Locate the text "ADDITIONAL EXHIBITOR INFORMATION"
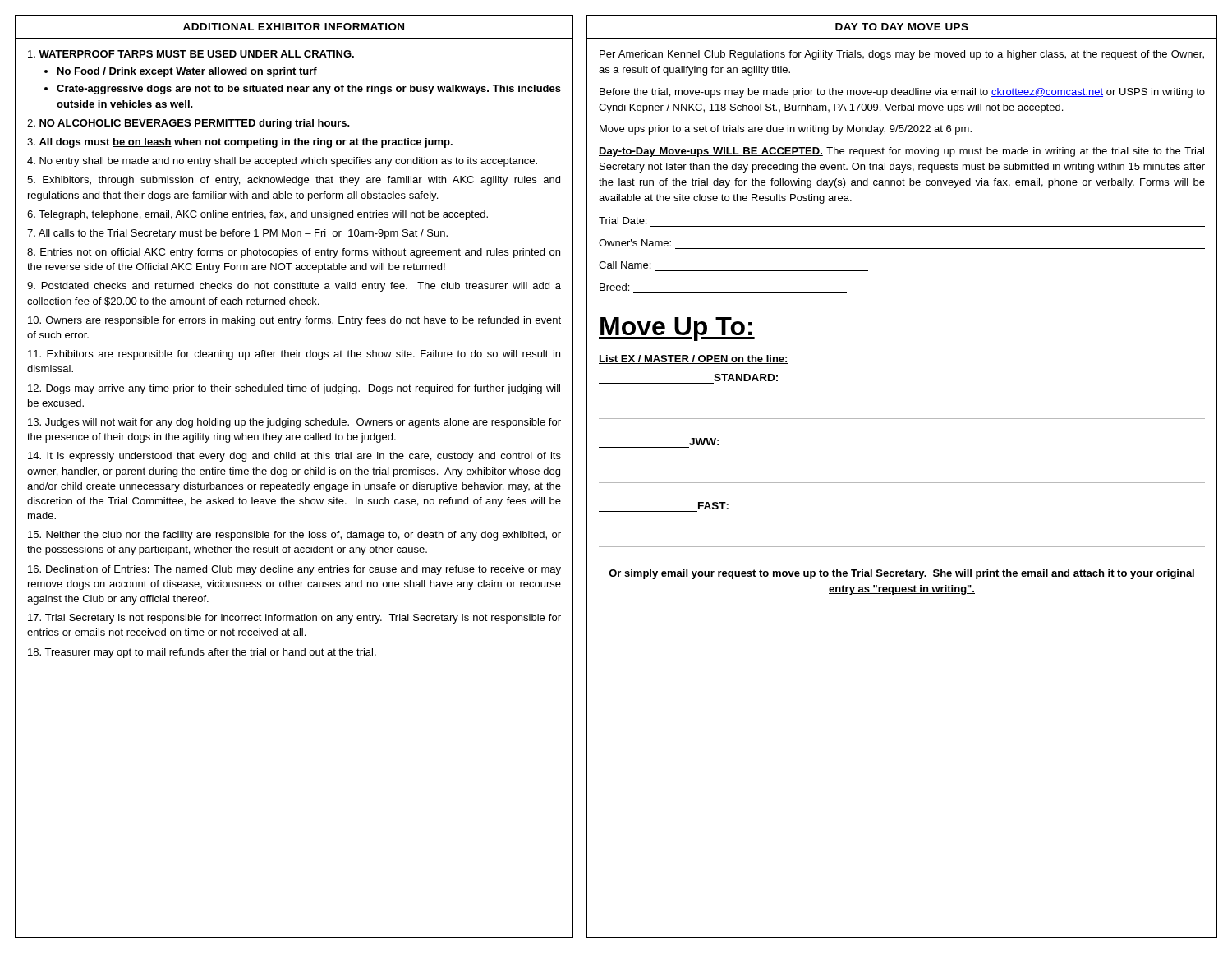The width and height of the screenshot is (1232, 953). [x=294, y=27]
